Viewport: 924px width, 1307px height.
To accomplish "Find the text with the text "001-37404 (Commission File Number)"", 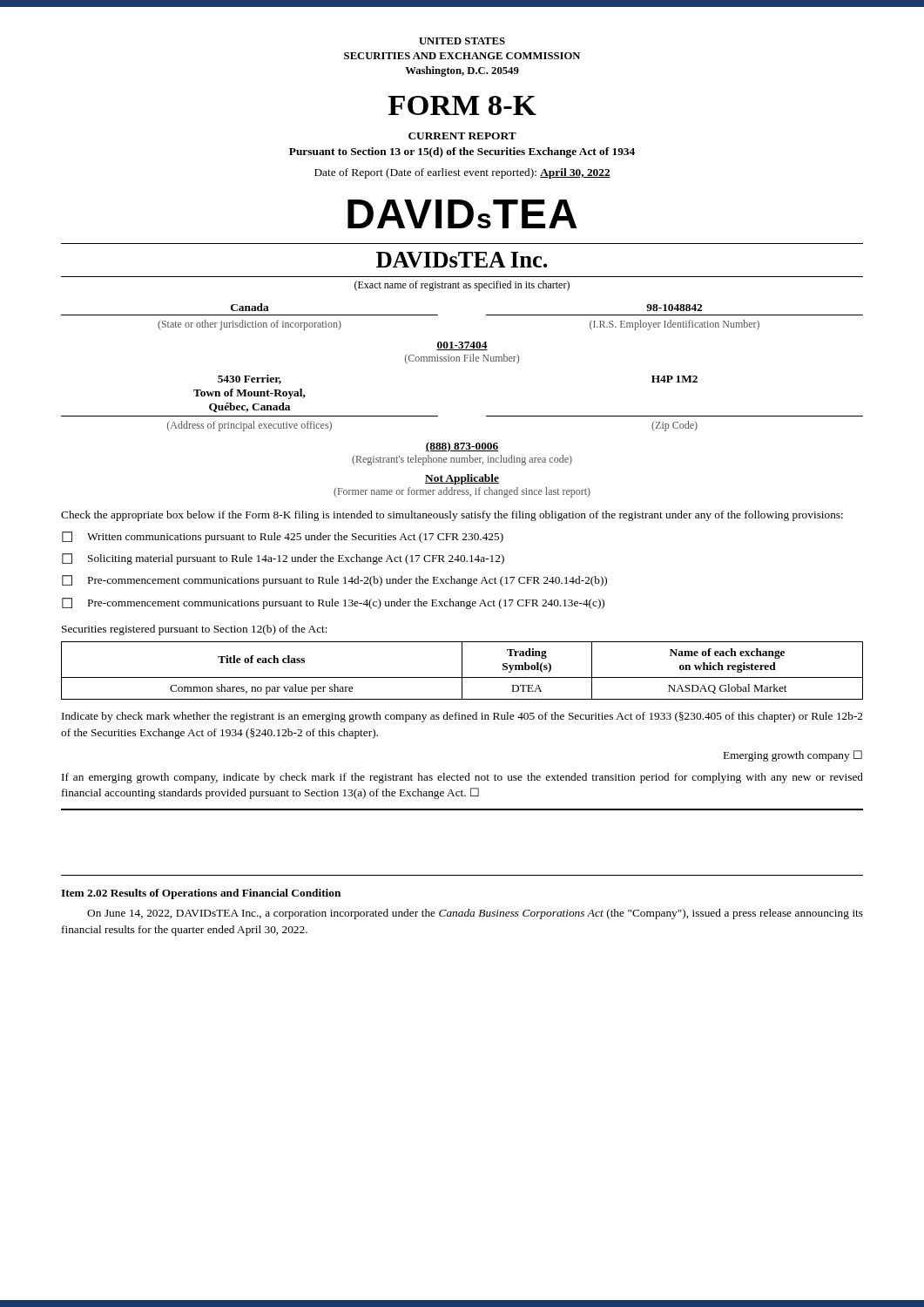I will [x=462, y=352].
